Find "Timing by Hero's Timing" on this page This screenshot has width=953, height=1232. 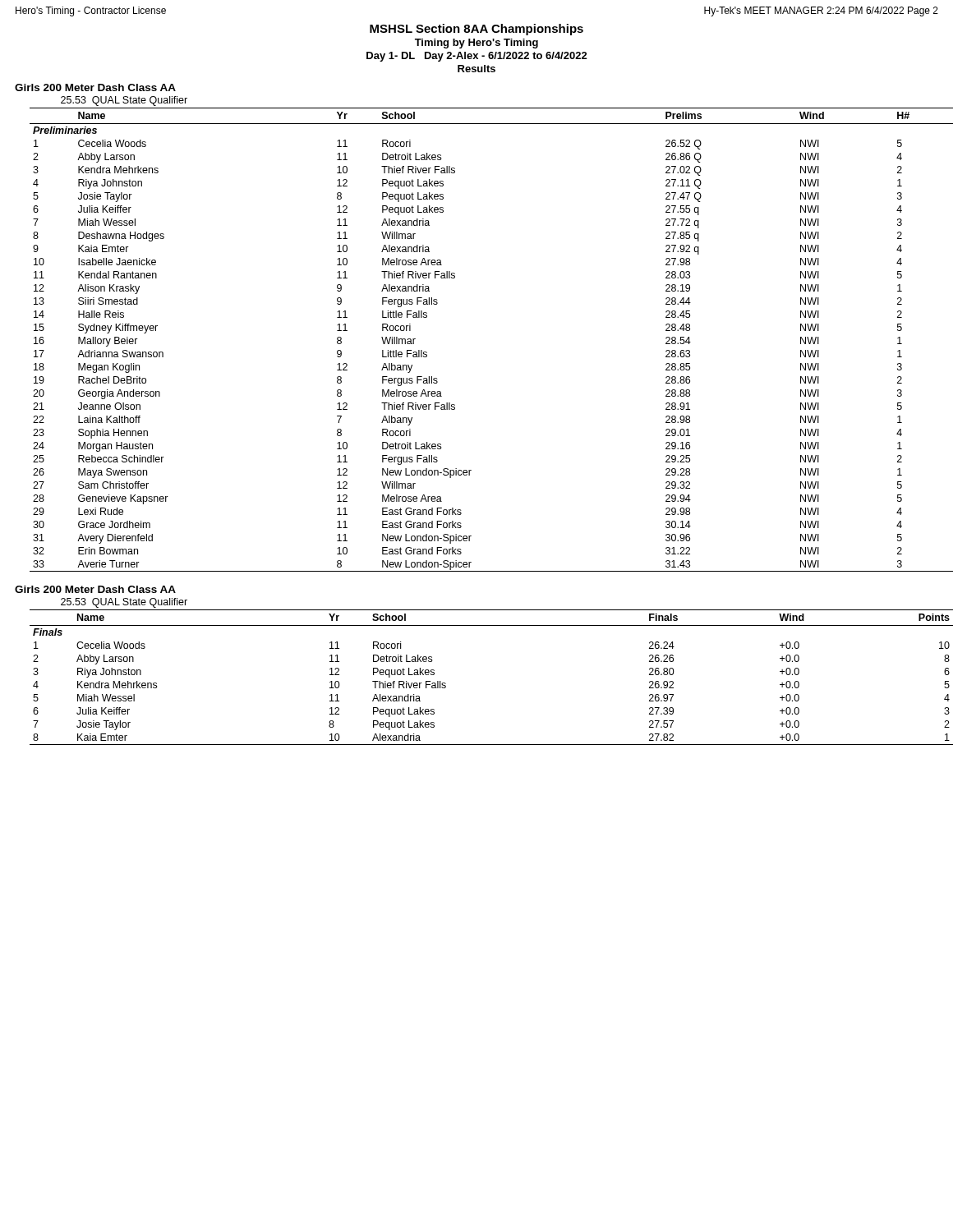pos(476,42)
